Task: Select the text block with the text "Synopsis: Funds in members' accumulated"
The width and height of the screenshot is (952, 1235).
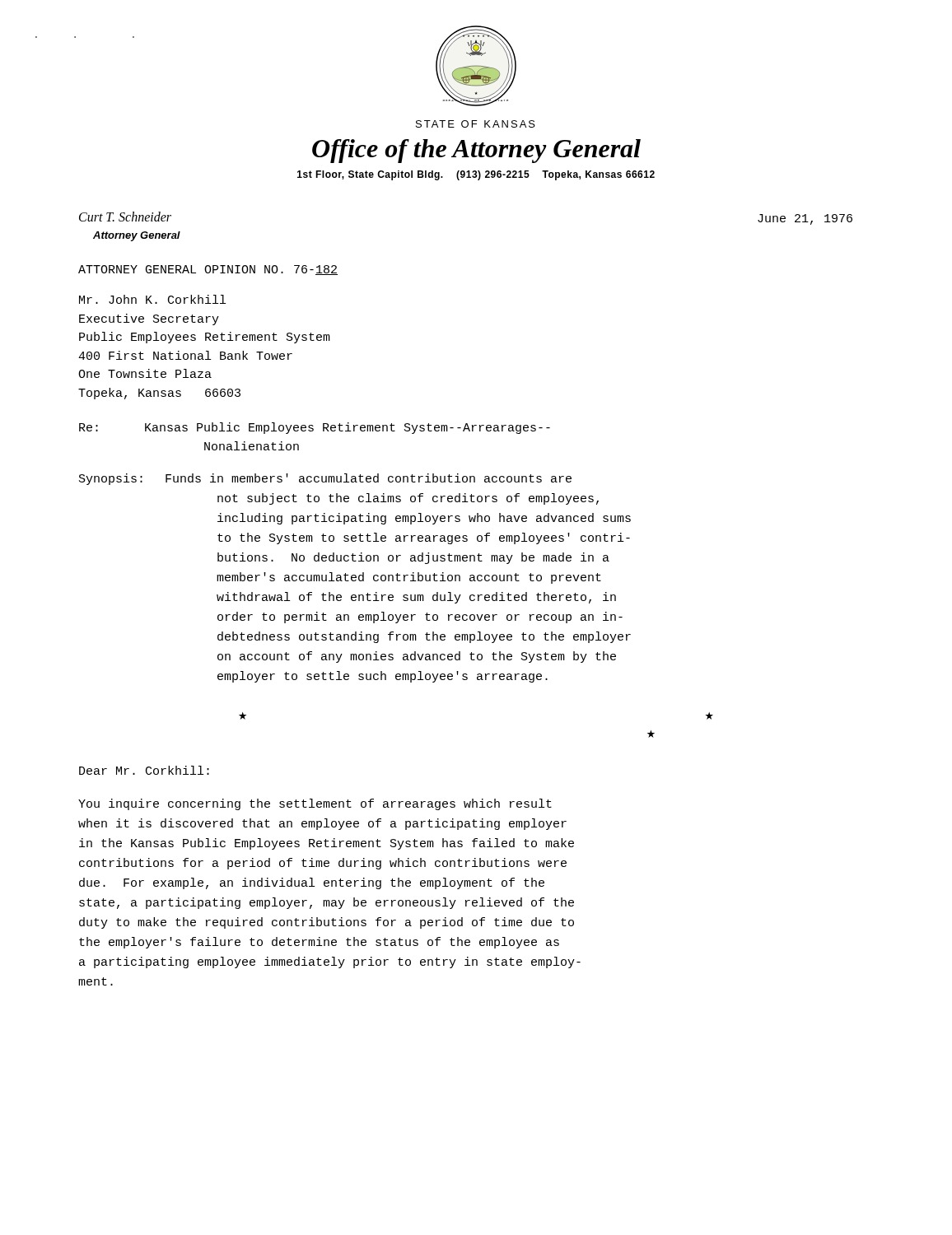Action: tap(355, 579)
